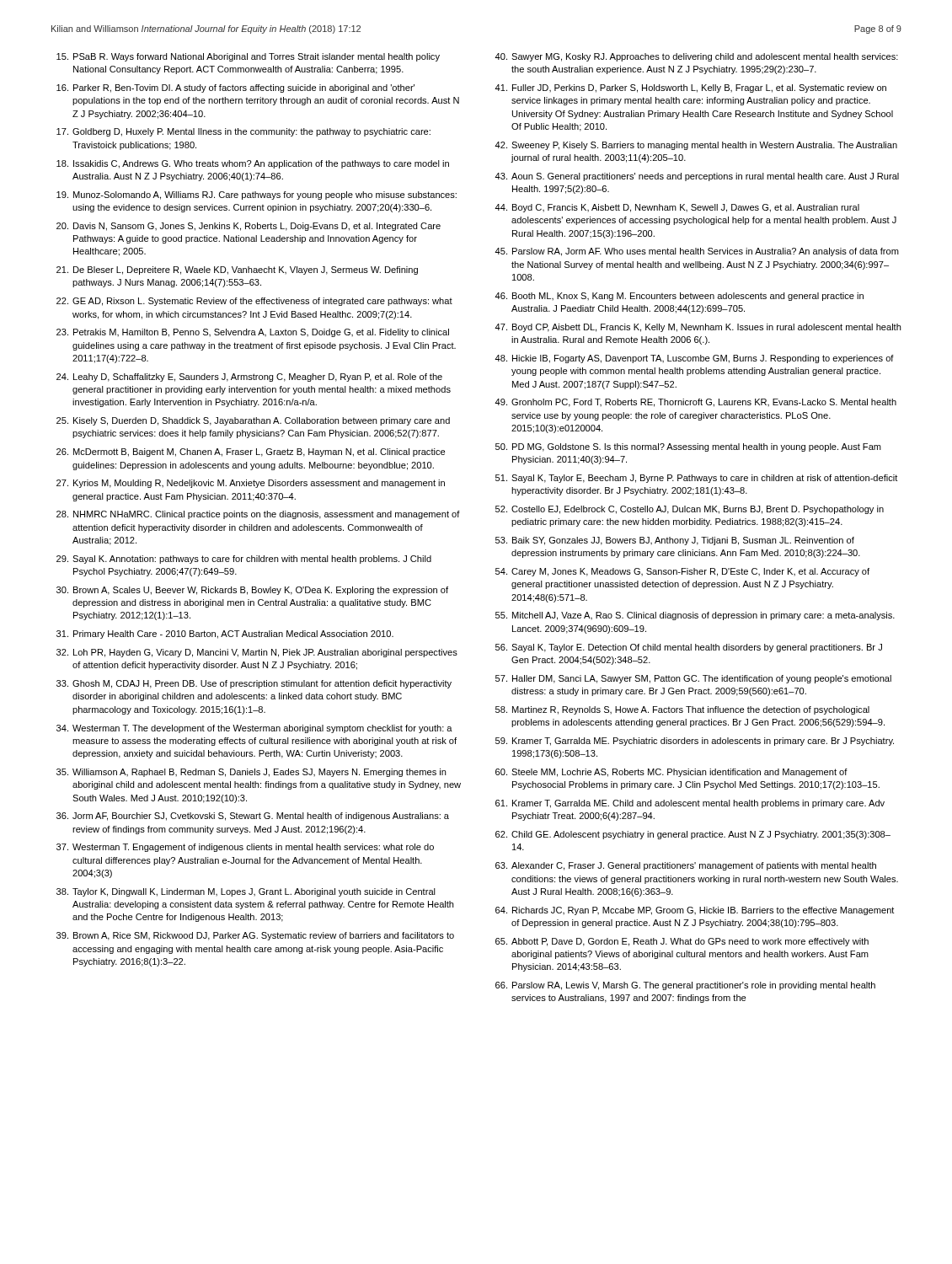Locate the block of text that opens with "17. Goldberg D, Huxely P."
The image size is (952, 1264).
coord(257,139)
